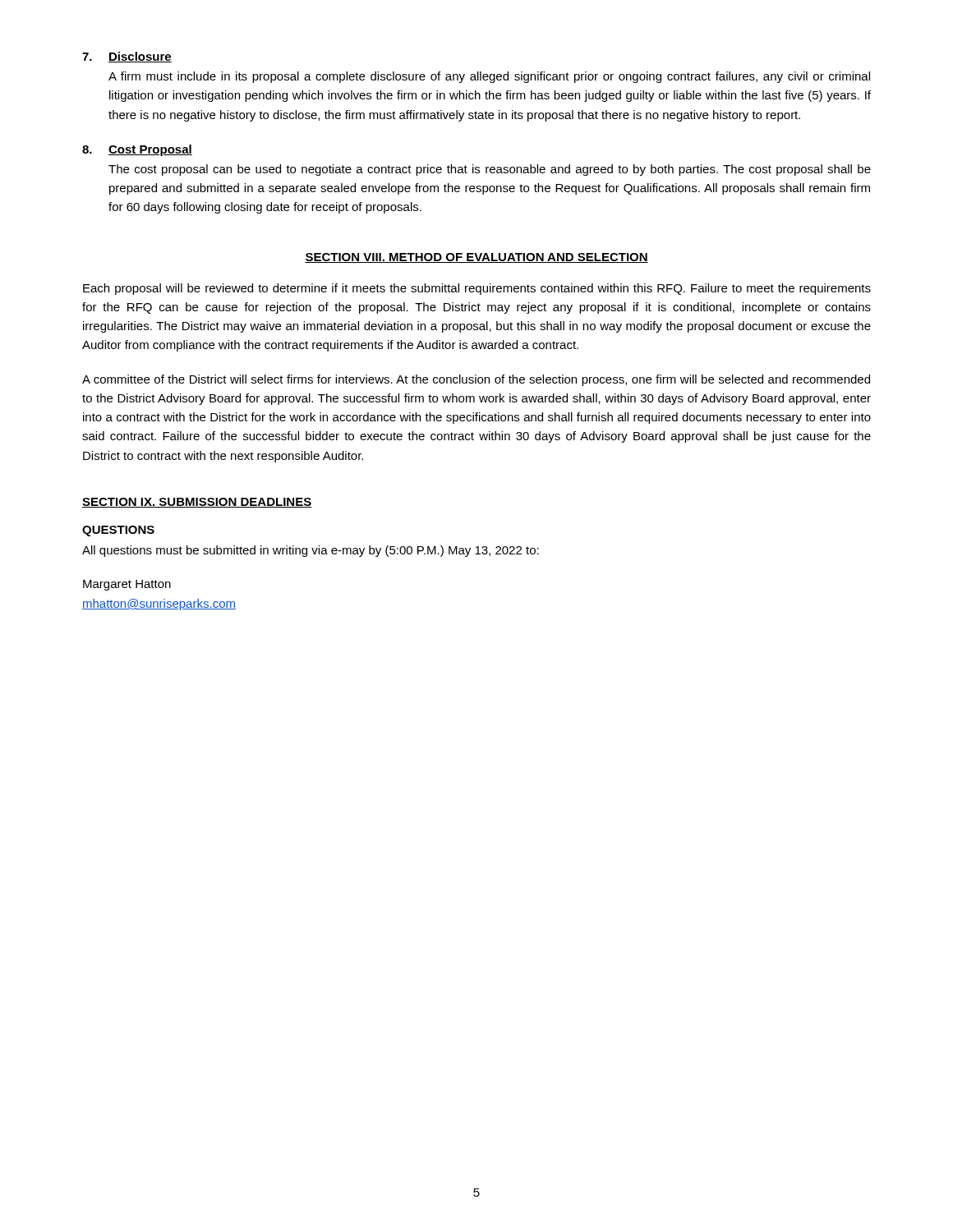953x1232 pixels.
Task: Click on the passage starting "Margaret Hatton mhatton@sunriseparks.com"
Action: coord(159,594)
